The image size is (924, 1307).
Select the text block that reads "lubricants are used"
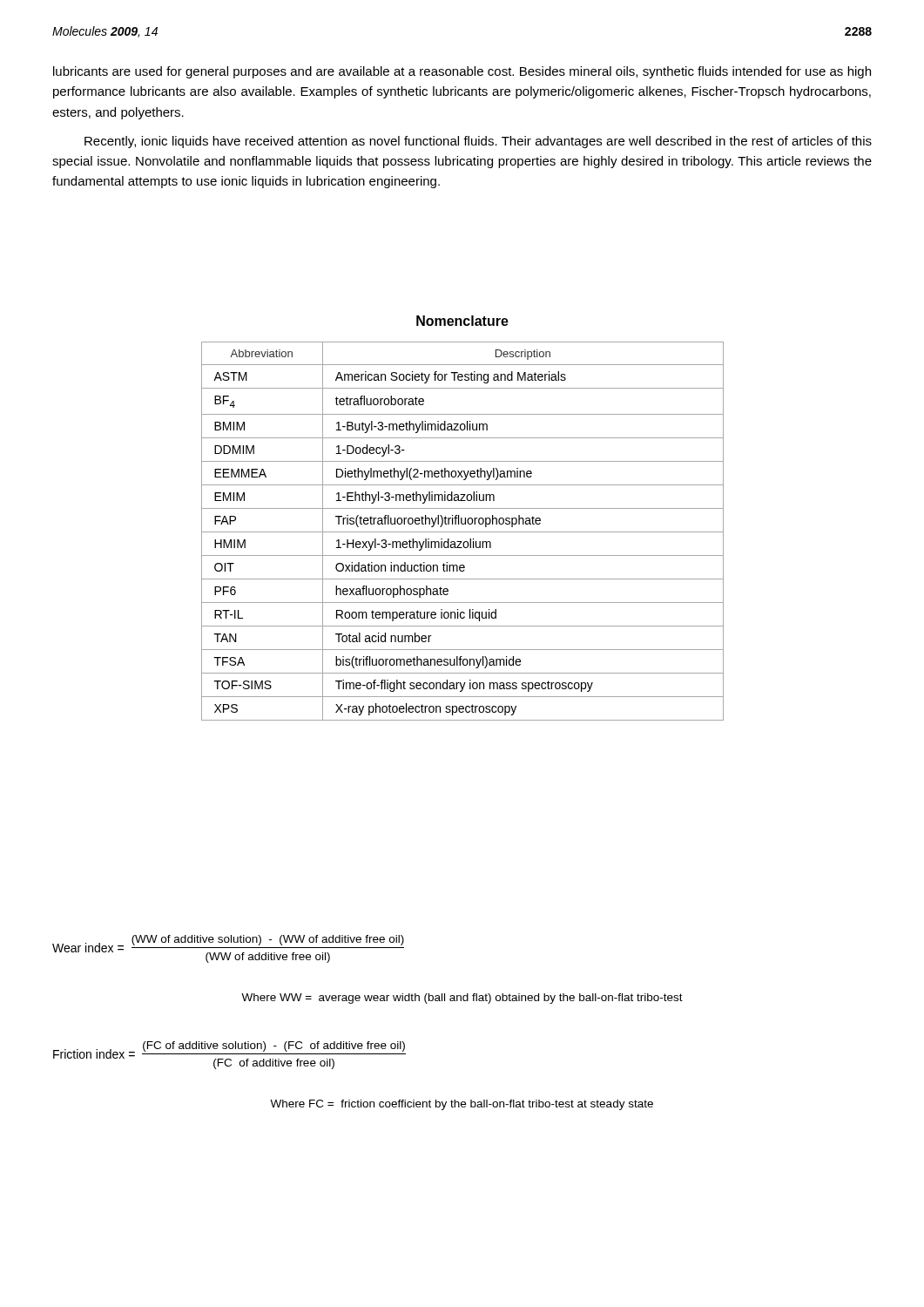462,91
